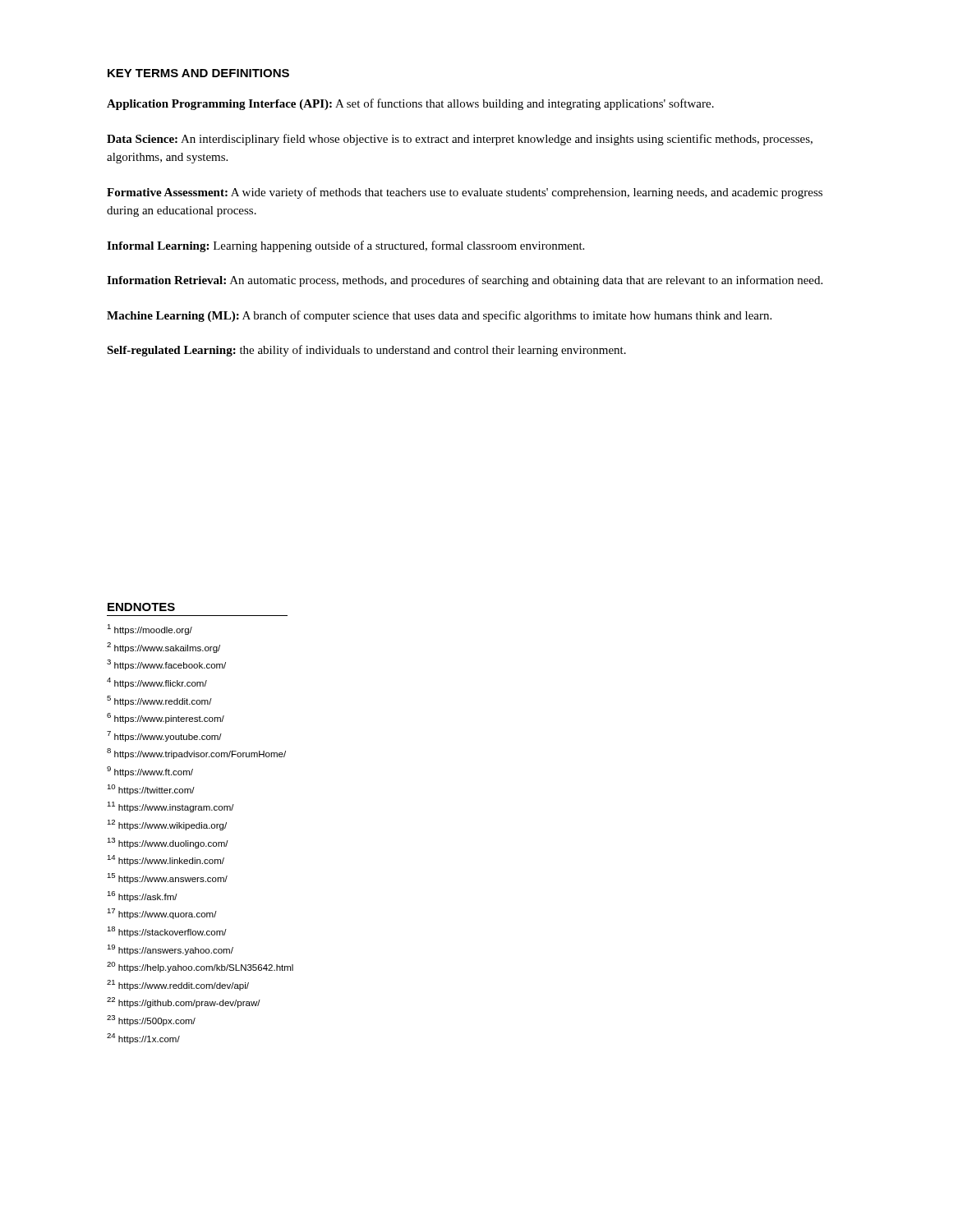Image resolution: width=953 pixels, height=1232 pixels.
Task: Click on the footnote with the text "14 https://www.linkedin.com/"
Action: pos(166,859)
